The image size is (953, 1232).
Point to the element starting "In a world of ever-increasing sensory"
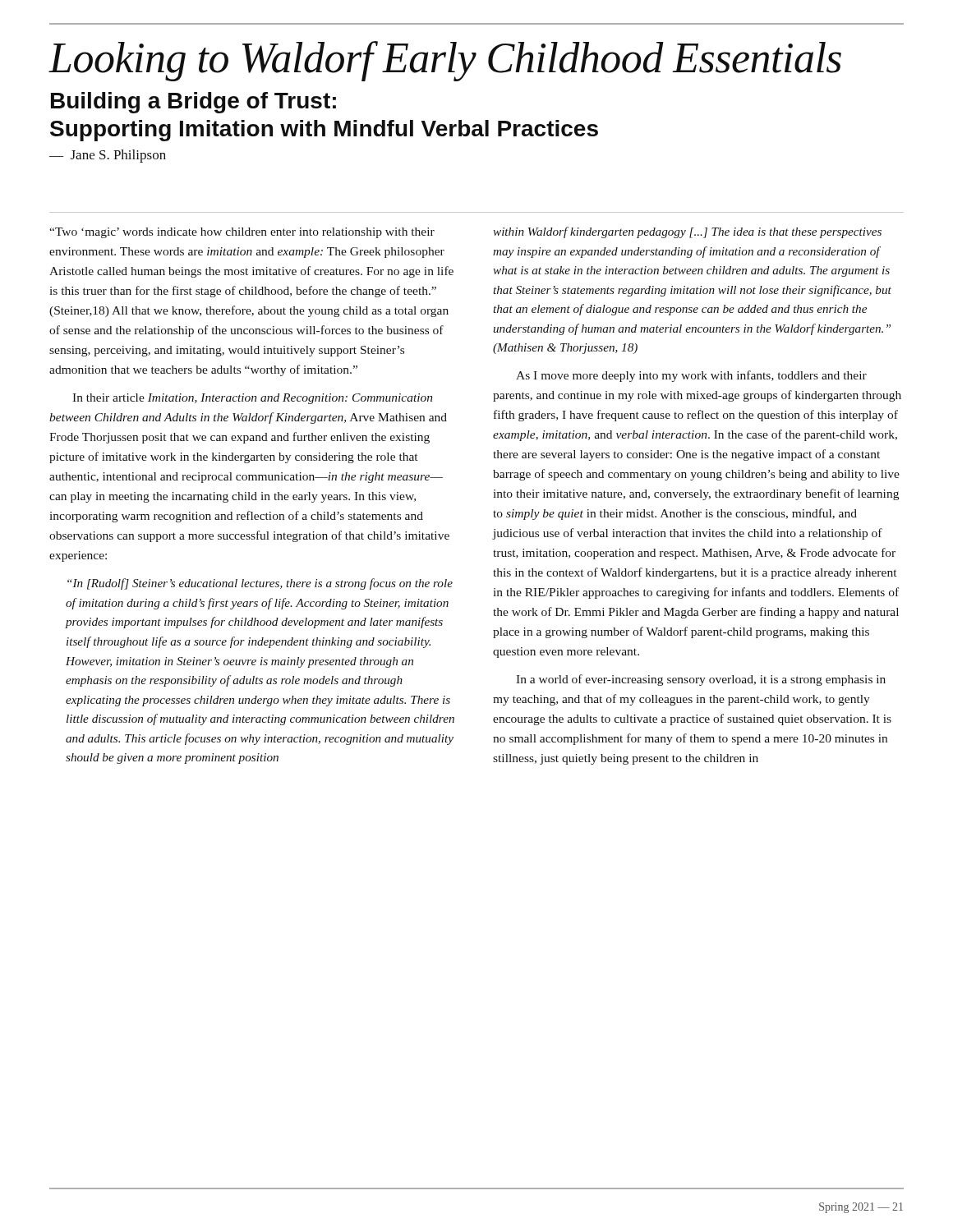coord(698,719)
